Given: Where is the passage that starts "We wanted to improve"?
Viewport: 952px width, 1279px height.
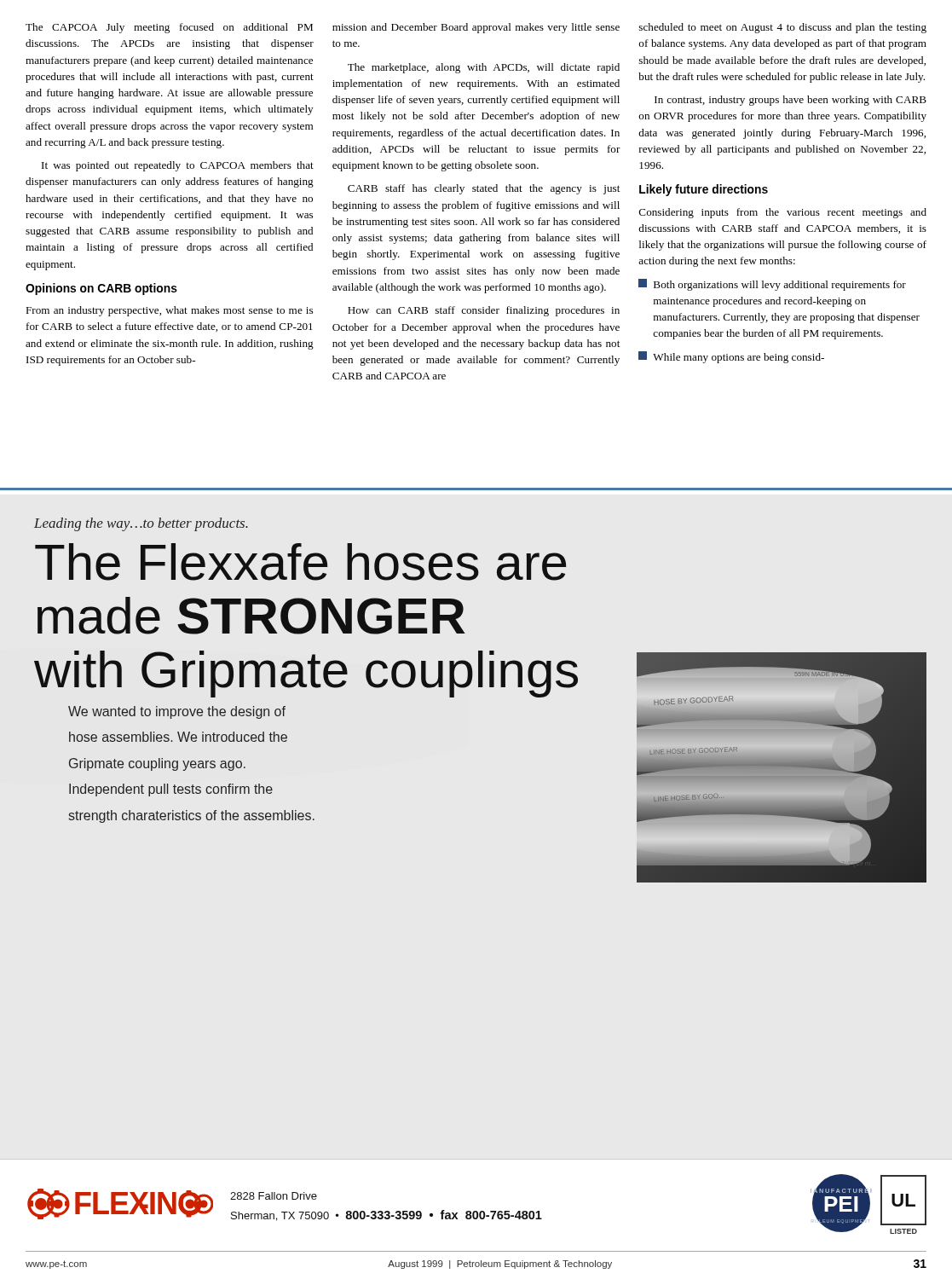Looking at the screenshot, I should point(192,763).
